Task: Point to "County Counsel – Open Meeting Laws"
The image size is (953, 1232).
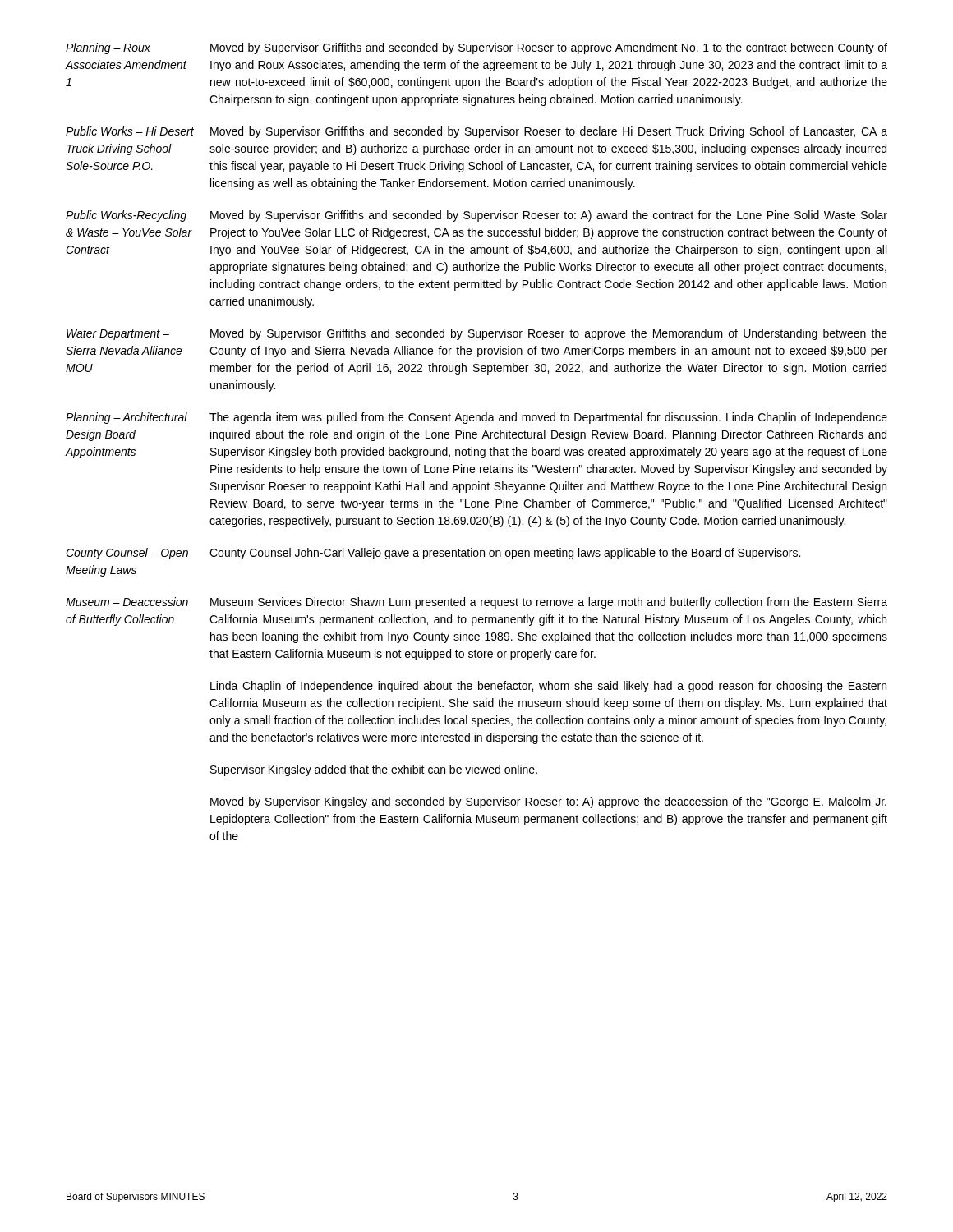Action: pos(127,561)
